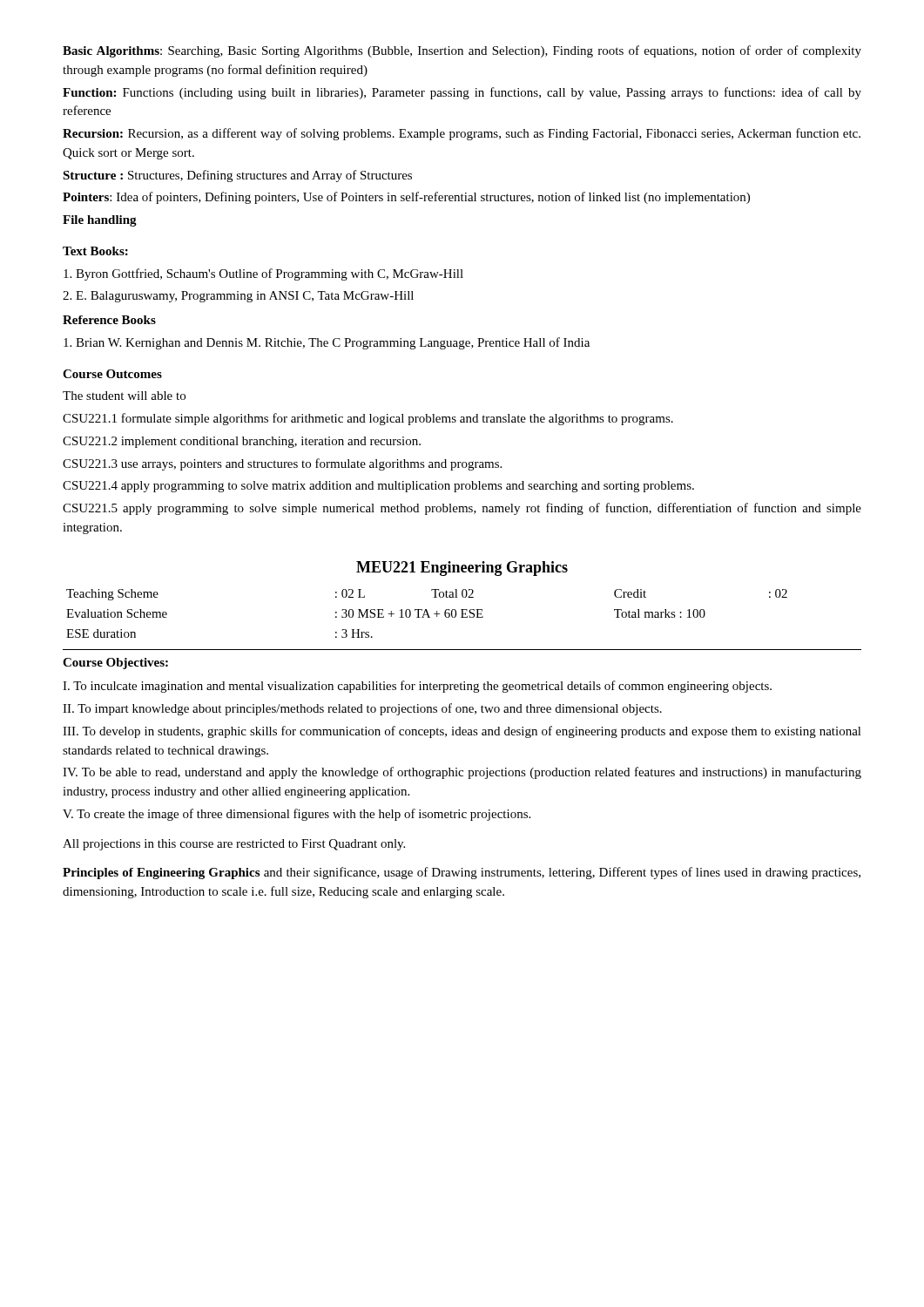Find the block on this page that starts "All projections in this"

pyautogui.click(x=234, y=845)
